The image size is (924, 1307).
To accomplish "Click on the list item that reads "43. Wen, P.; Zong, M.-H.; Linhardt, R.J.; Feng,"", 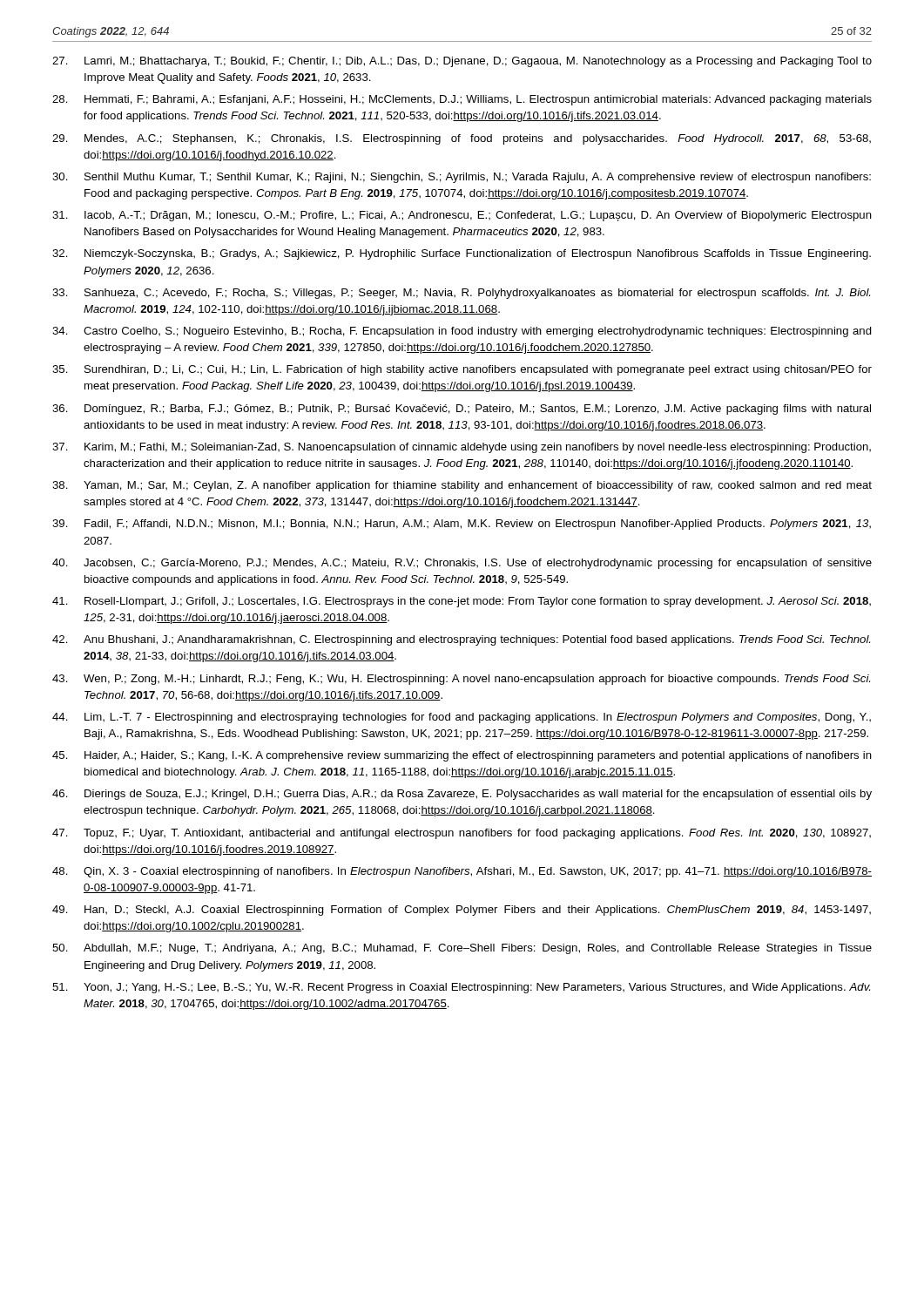I will tap(462, 686).
